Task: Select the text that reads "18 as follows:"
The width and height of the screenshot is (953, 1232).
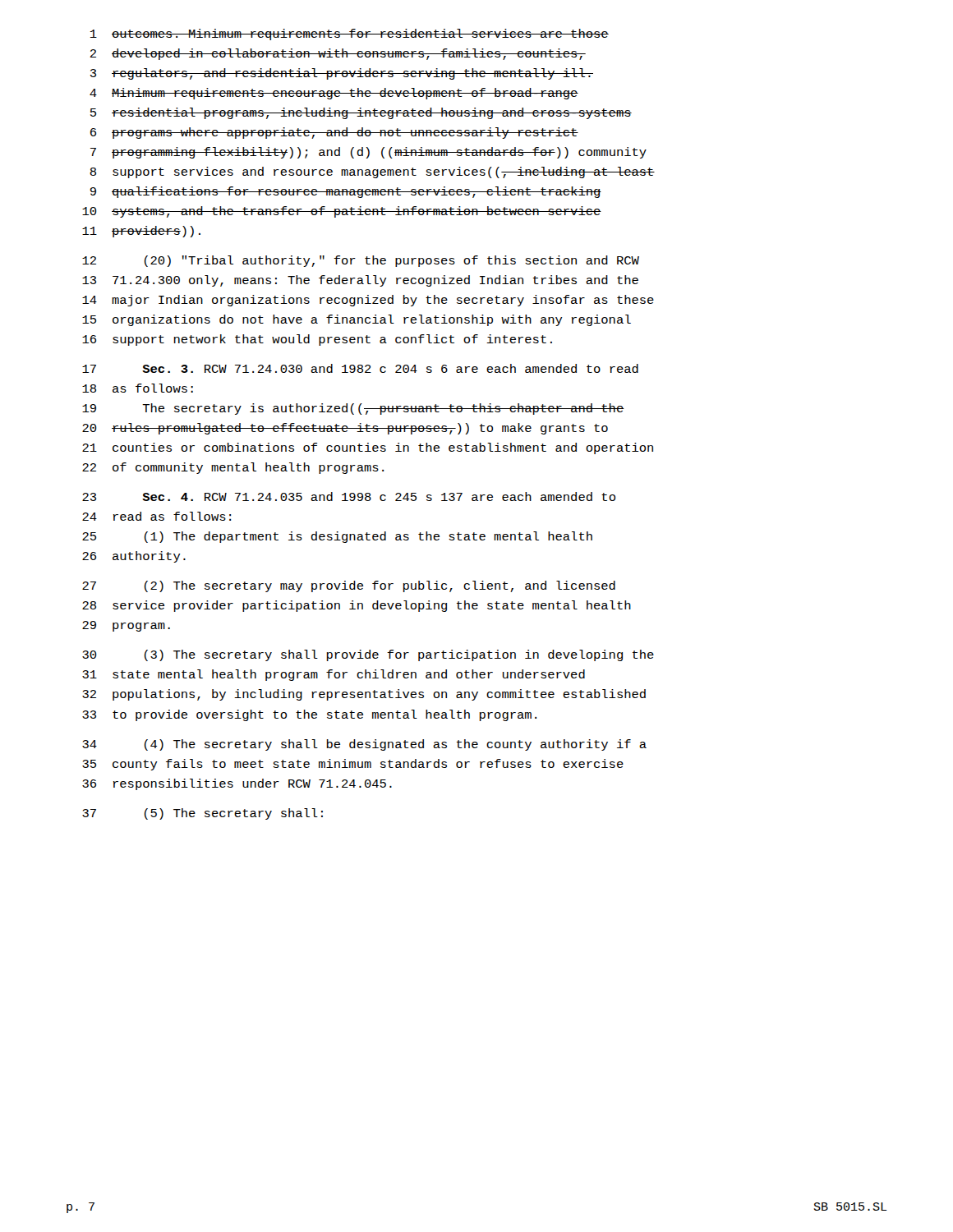Action: pyautogui.click(x=138, y=388)
